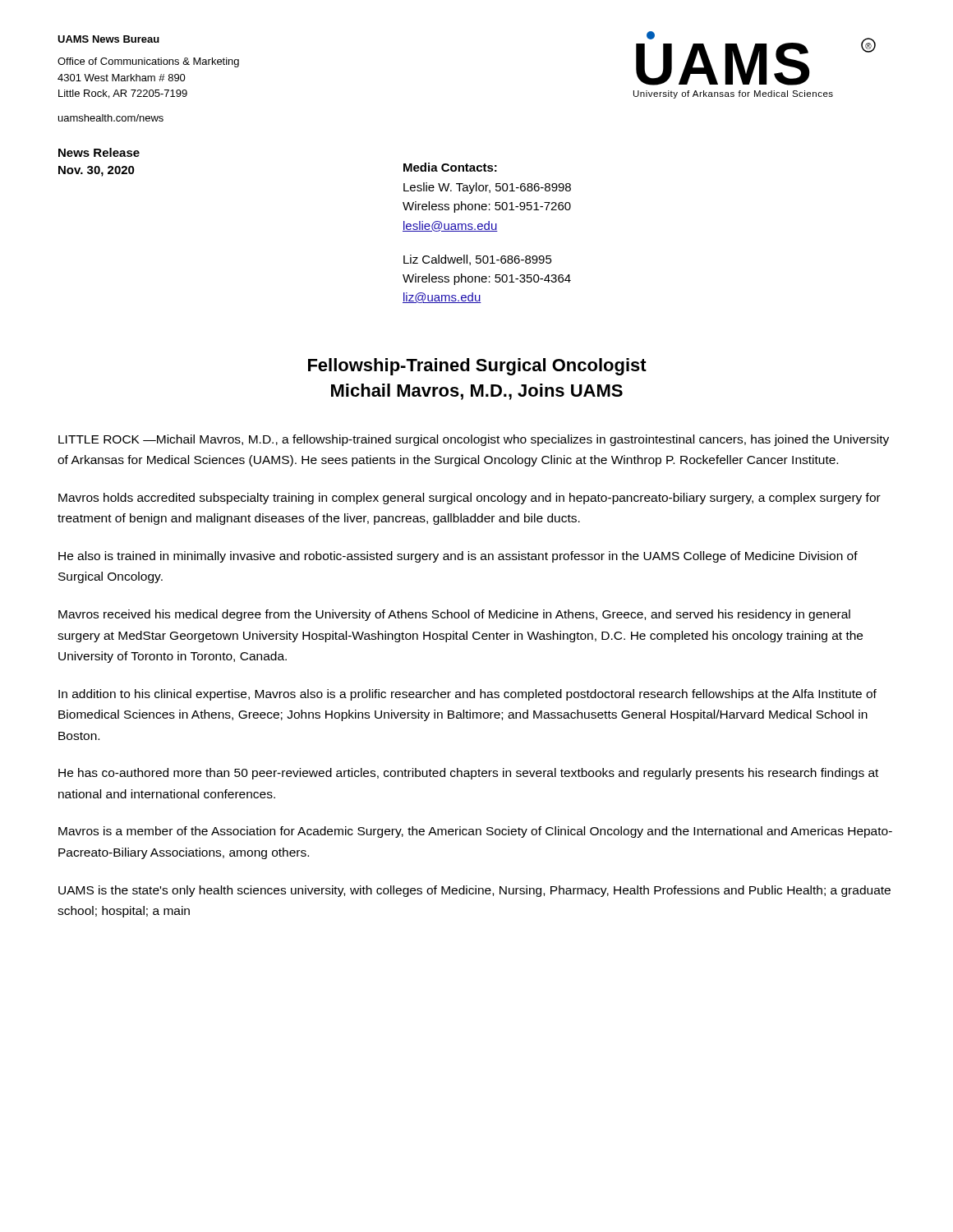Locate the text block containing "UAMS is the state's only health sciences university,"
The height and width of the screenshot is (1232, 953).
(474, 900)
